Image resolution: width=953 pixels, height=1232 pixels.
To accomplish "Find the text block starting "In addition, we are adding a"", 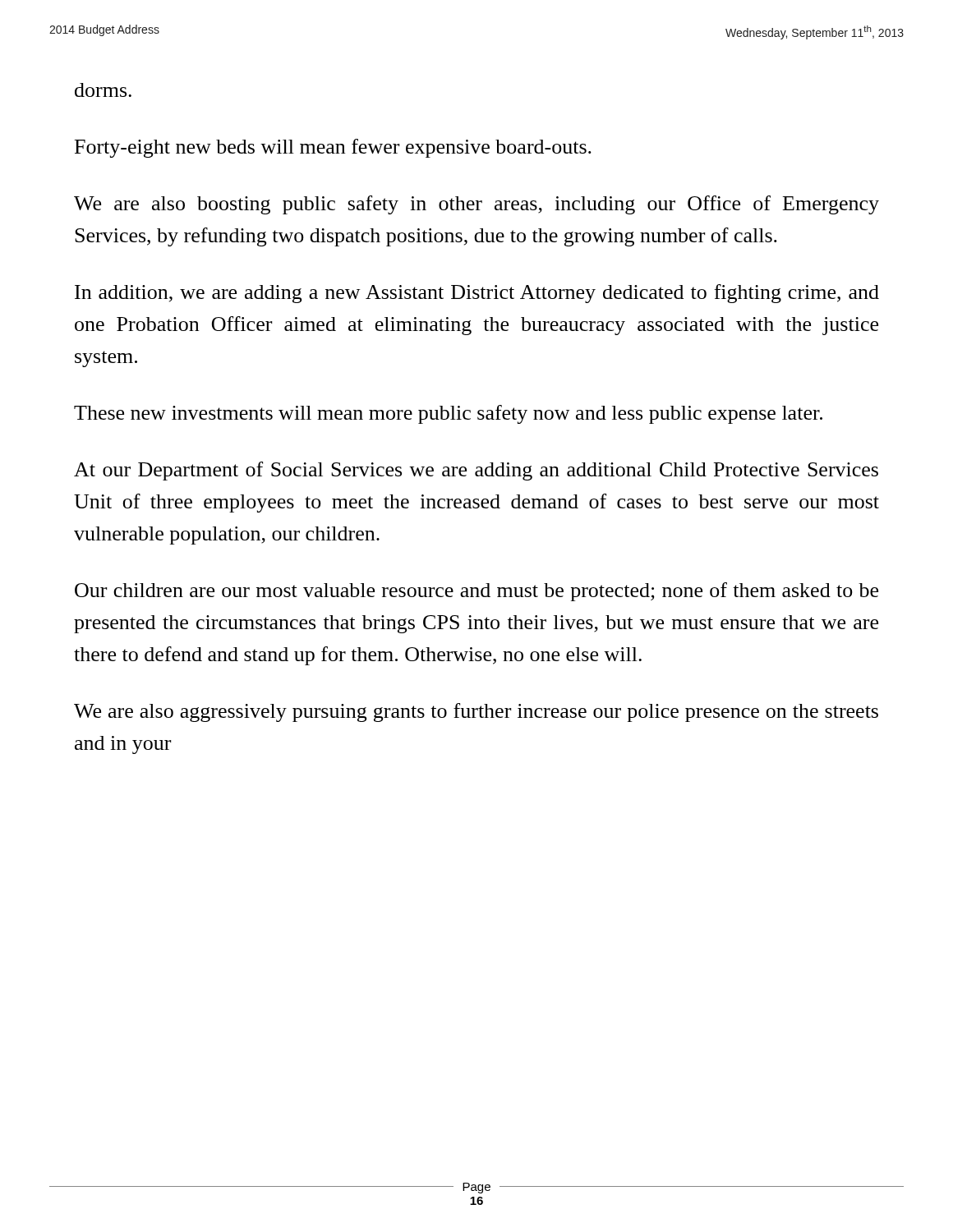I will click(x=476, y=324).
